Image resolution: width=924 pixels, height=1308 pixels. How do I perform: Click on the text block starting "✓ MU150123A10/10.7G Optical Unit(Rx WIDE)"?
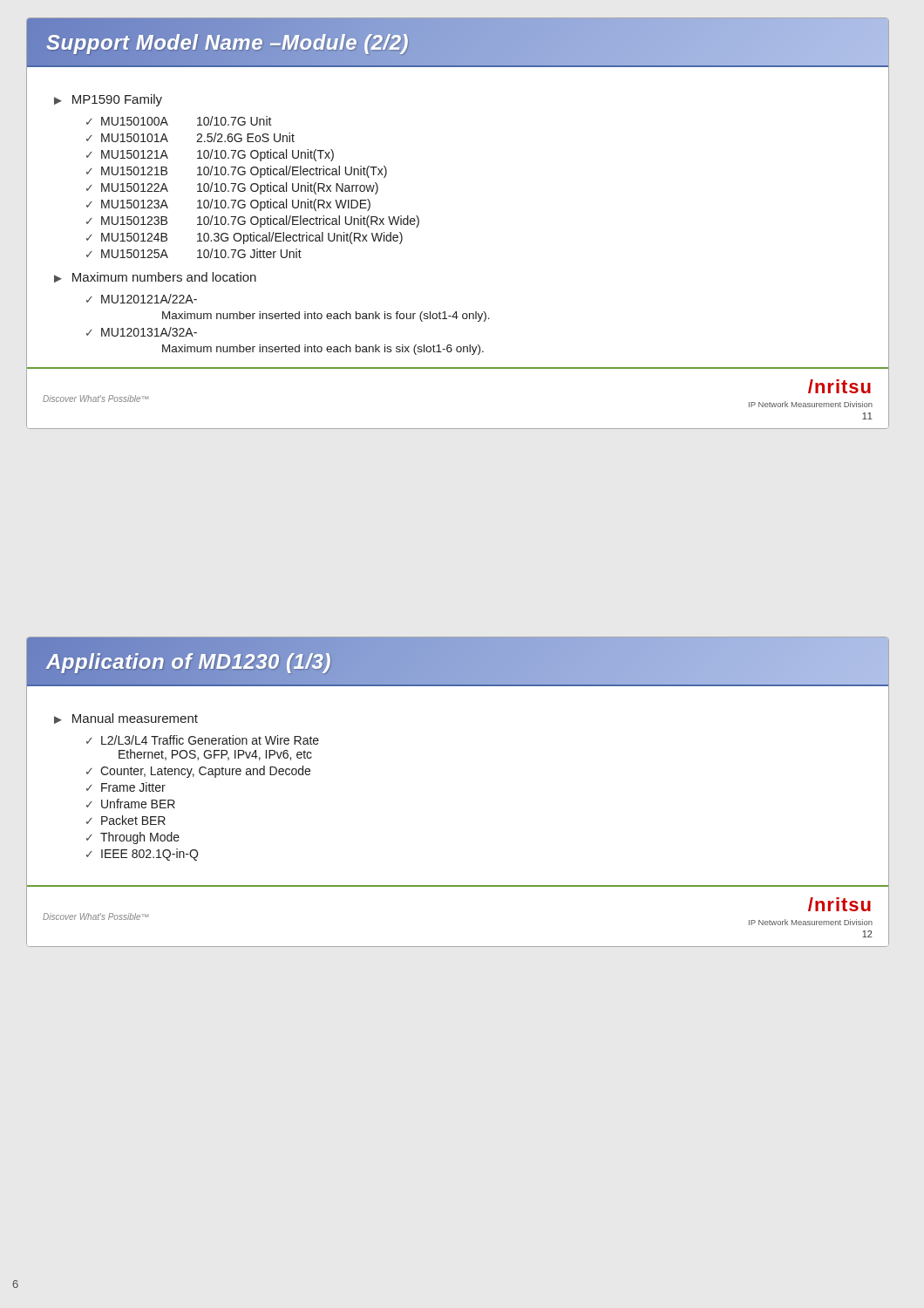[x=228, y=204]
